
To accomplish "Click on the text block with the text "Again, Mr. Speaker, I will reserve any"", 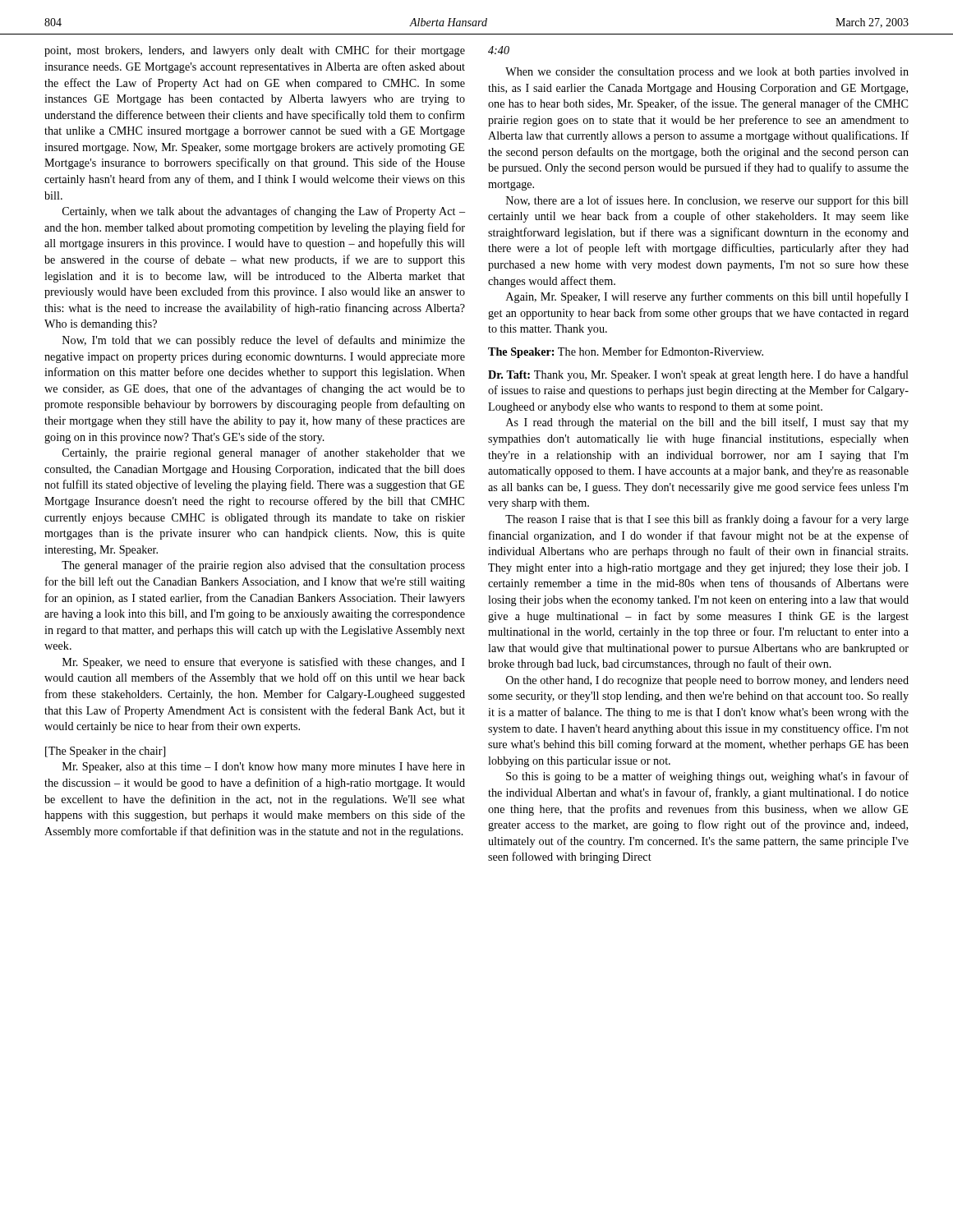I will coord(698,313).
